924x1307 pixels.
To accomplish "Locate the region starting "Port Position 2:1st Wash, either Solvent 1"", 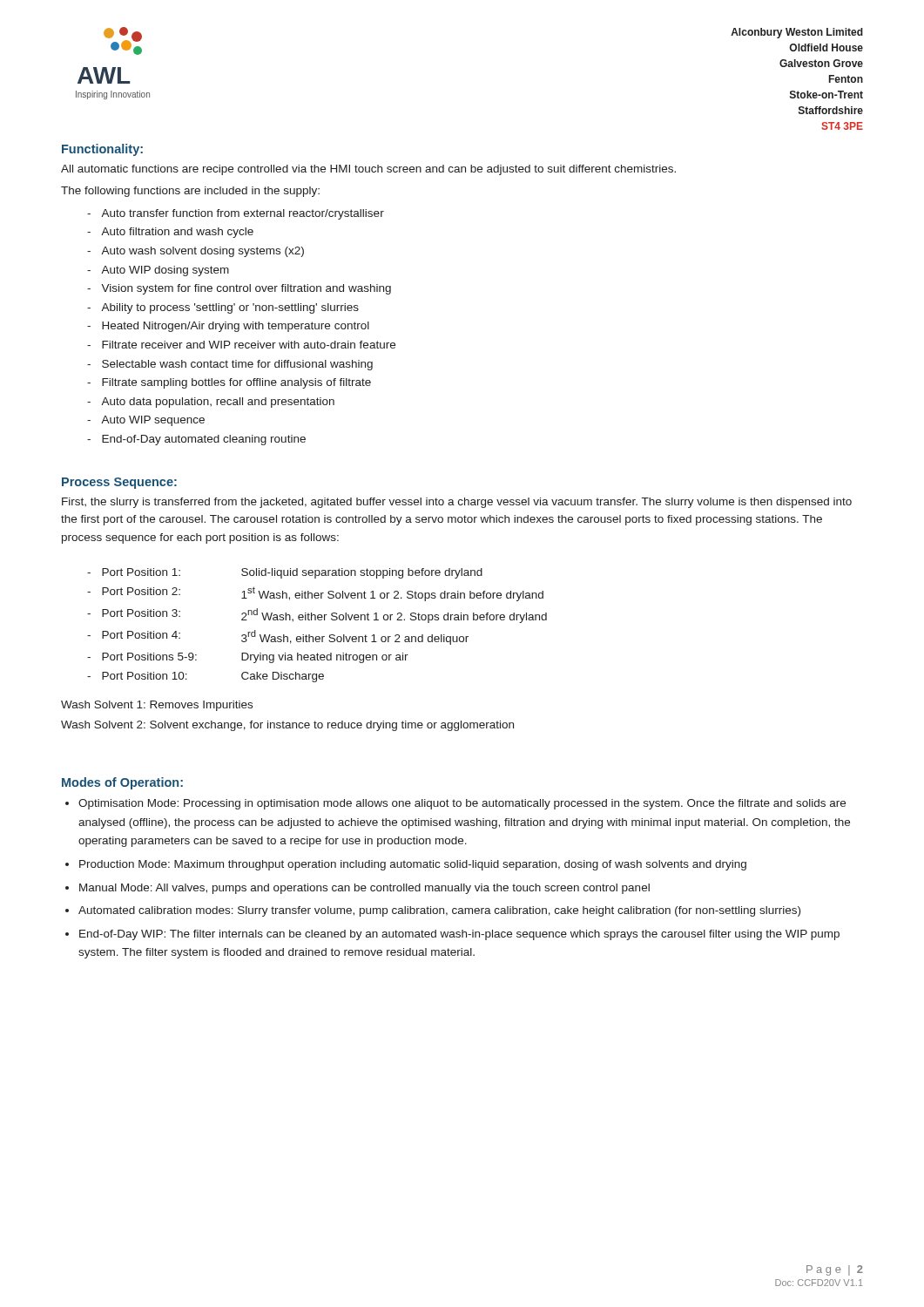I will 482,593.
